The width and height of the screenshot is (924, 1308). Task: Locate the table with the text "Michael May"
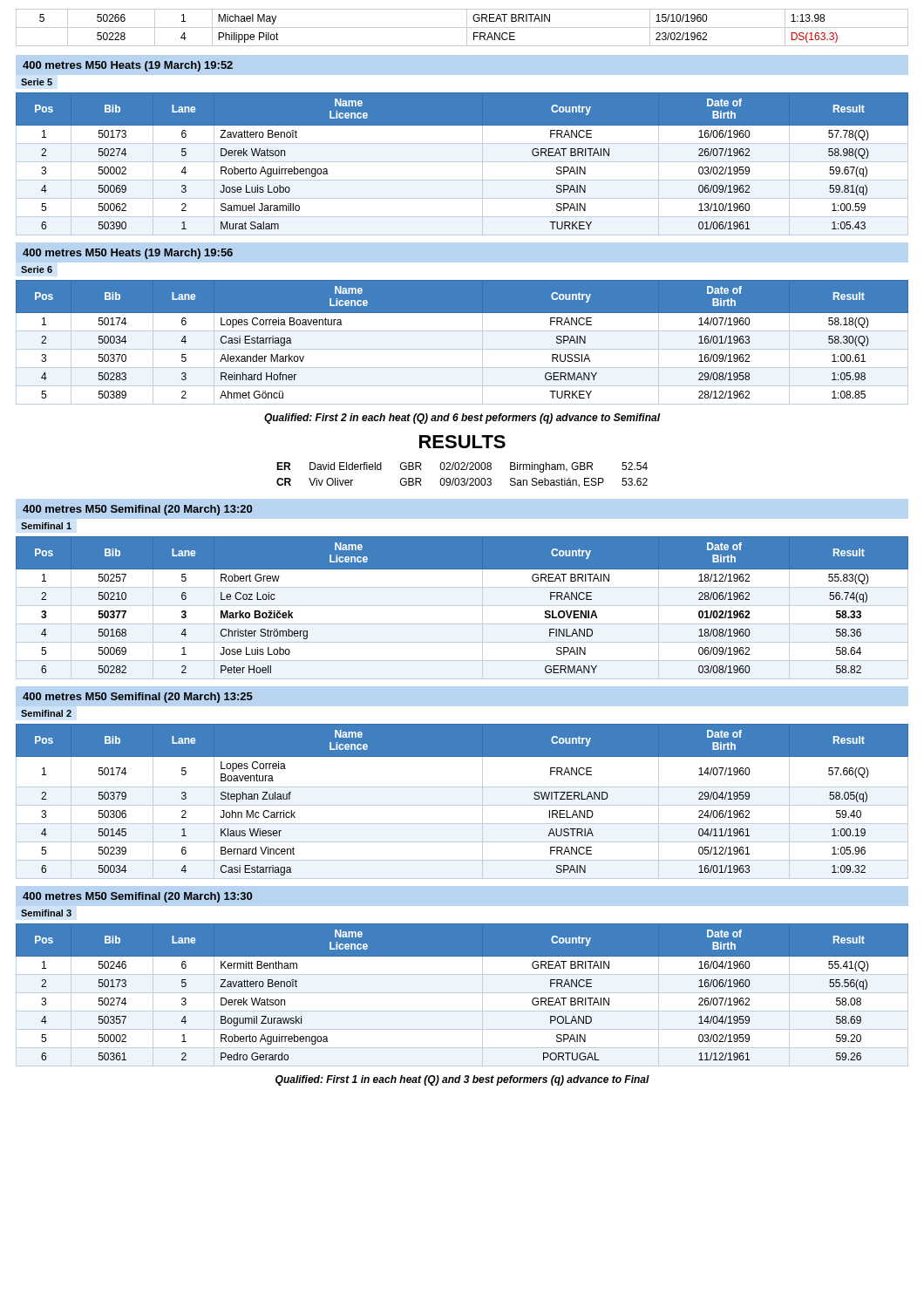tap(462, 27)
